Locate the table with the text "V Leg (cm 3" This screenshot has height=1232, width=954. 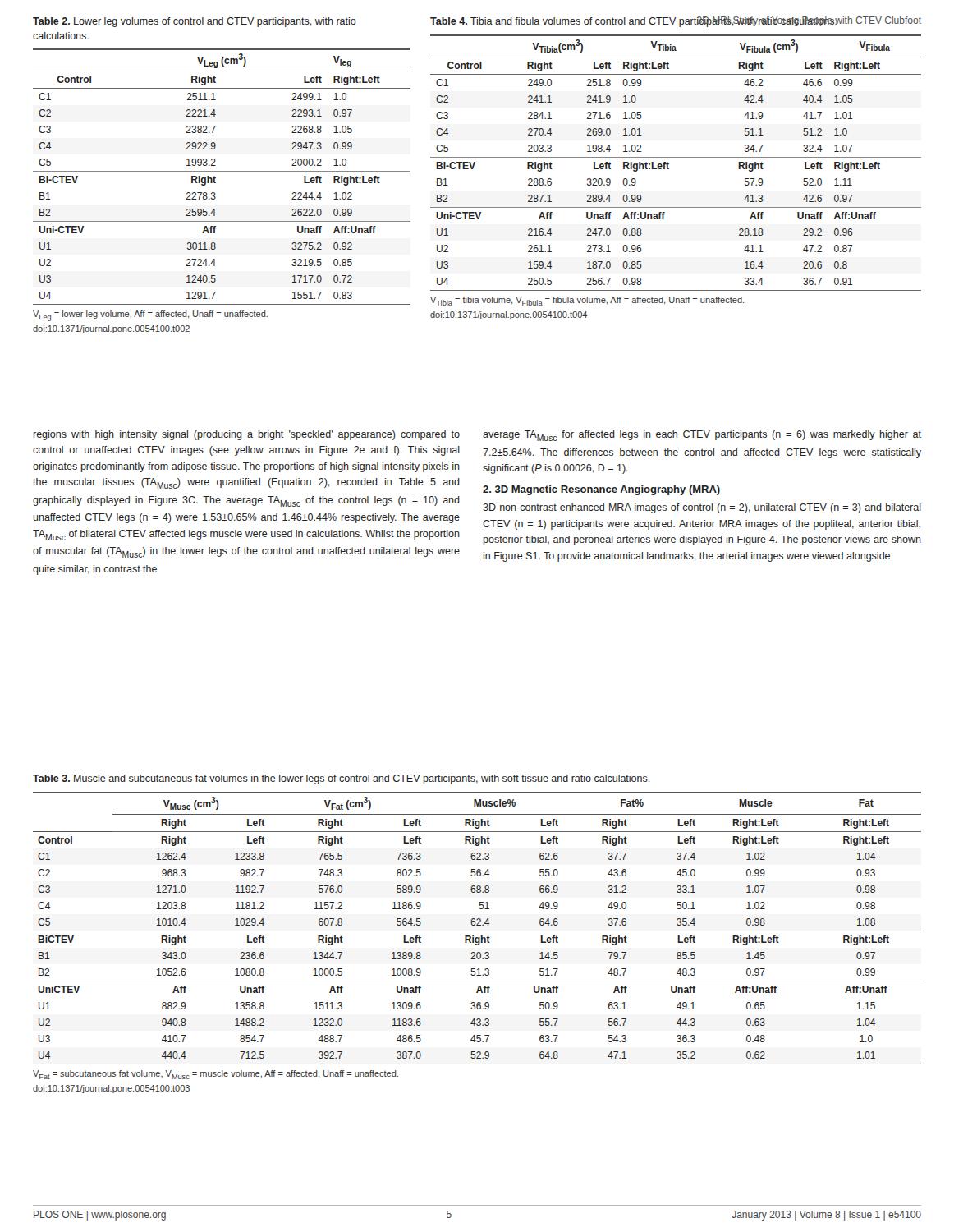[222, 175]
